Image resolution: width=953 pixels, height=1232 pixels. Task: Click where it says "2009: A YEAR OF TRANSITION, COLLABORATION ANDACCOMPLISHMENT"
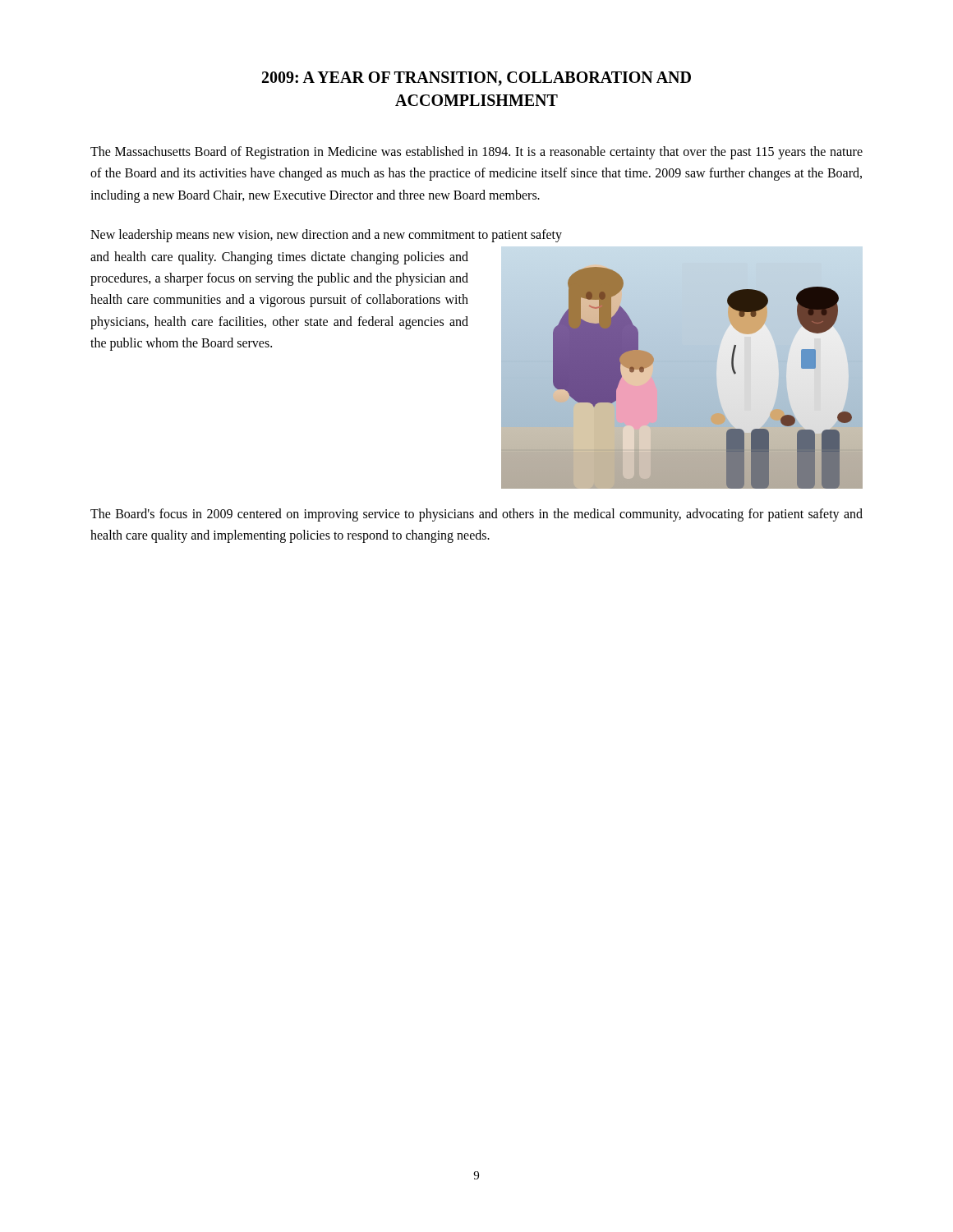(x=476, y=89)
